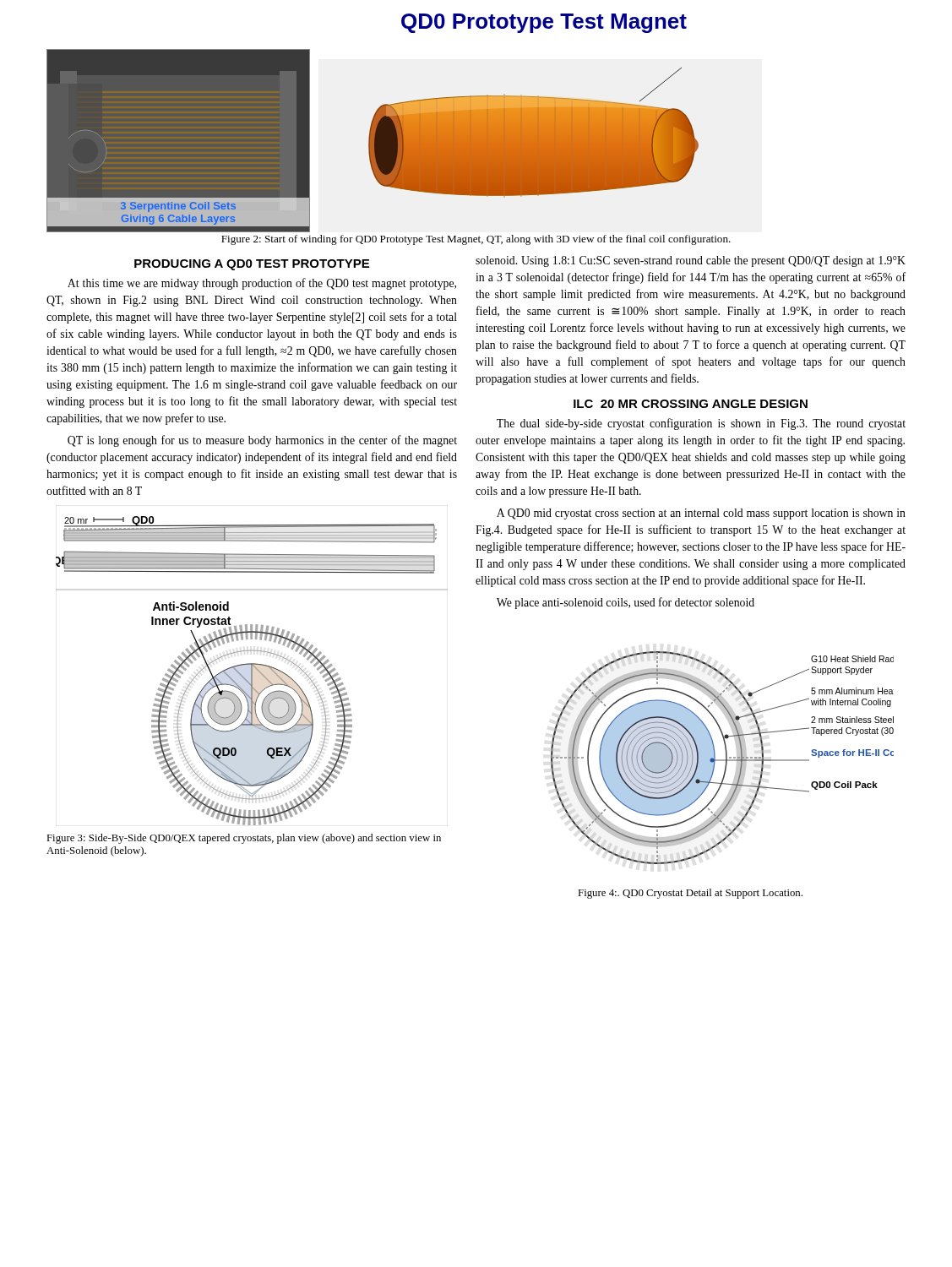Select the text block starting "QD0 Prototype Test Magnet"
This screenshot has height=1267, width=952.
point(544,21)
